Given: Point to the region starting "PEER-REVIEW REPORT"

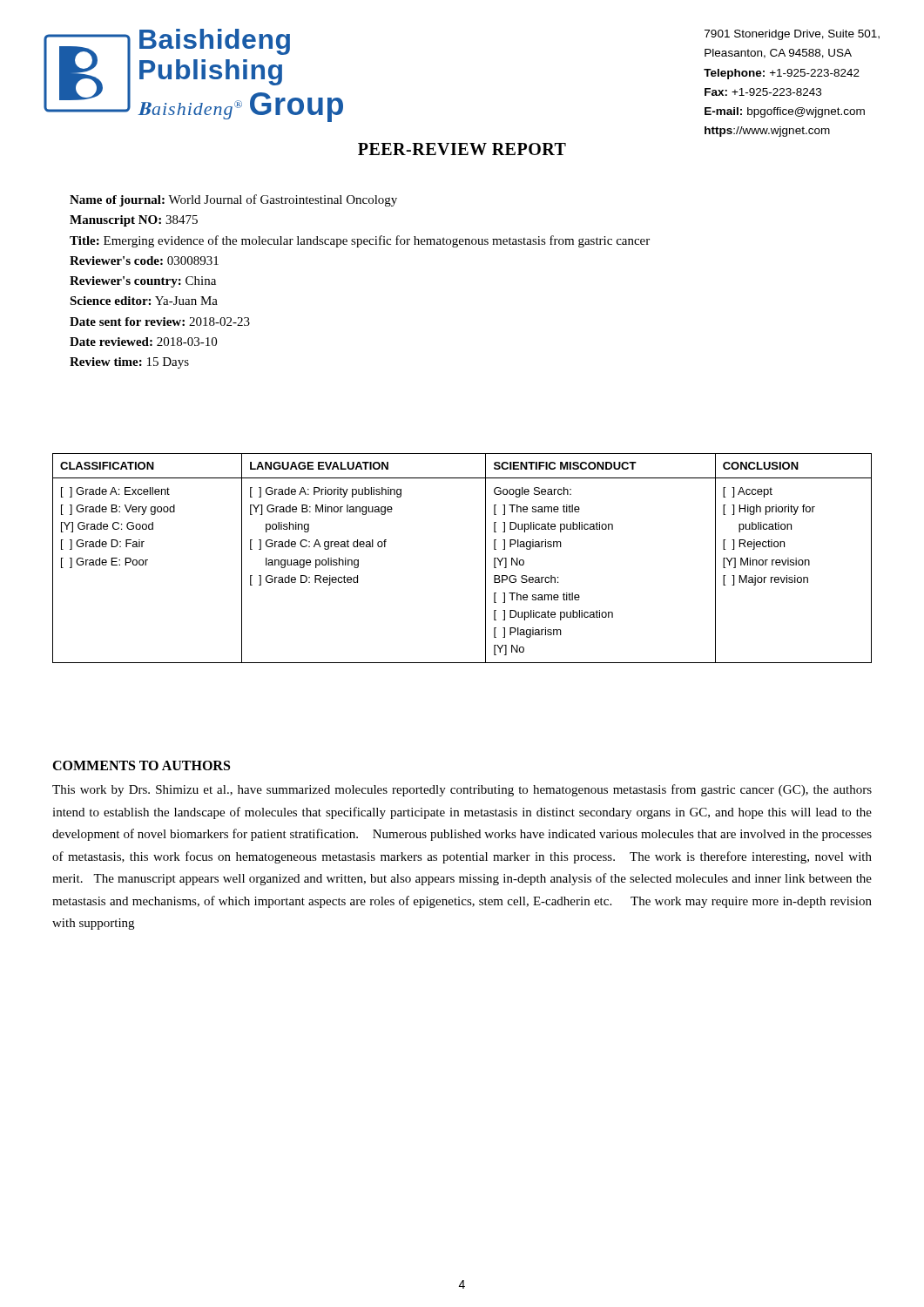Looking at the screenshot, I should coord(462,149).
